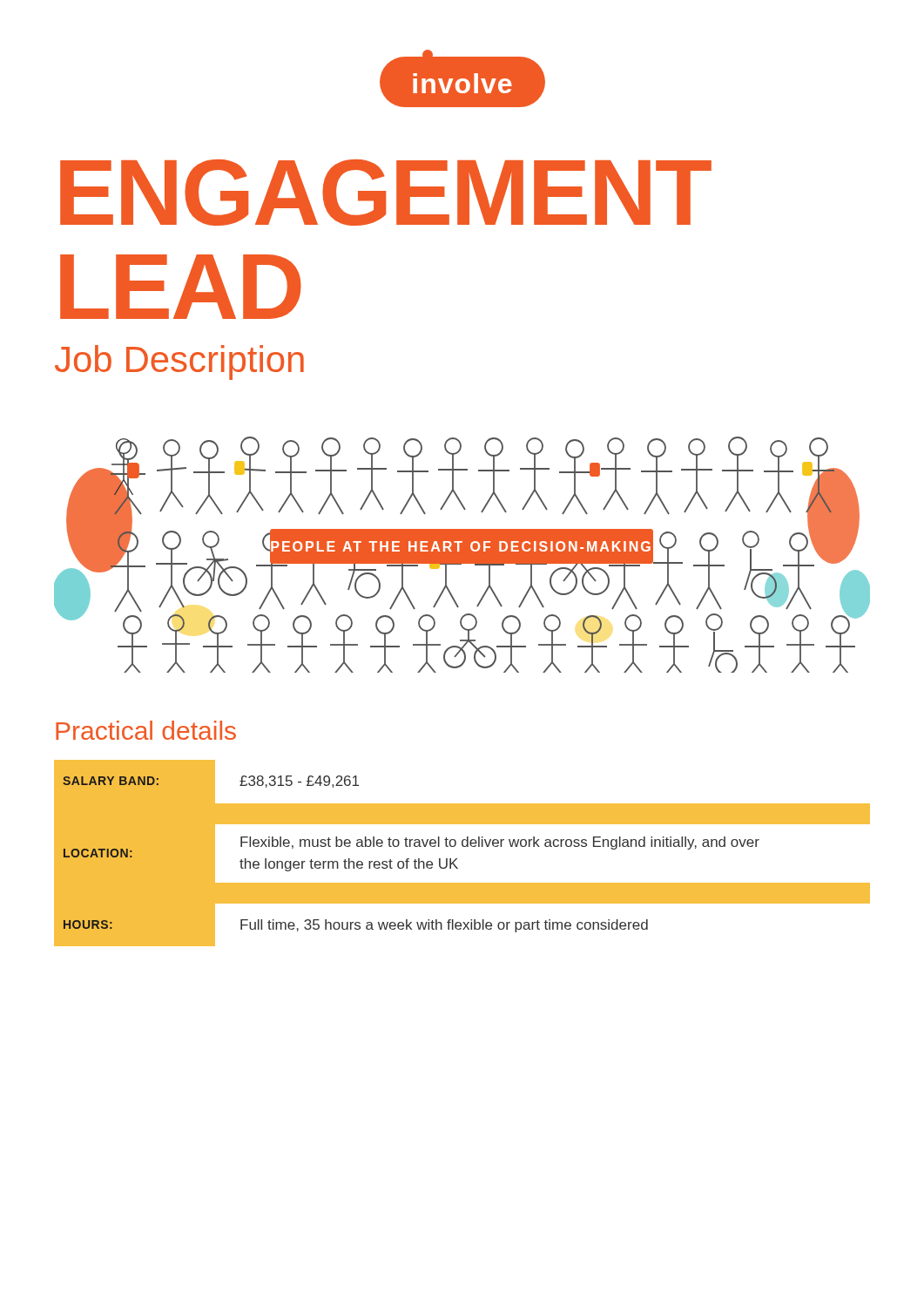Locate the text "Practical details"
The image size is (924, 1307).
click(146, 730)
